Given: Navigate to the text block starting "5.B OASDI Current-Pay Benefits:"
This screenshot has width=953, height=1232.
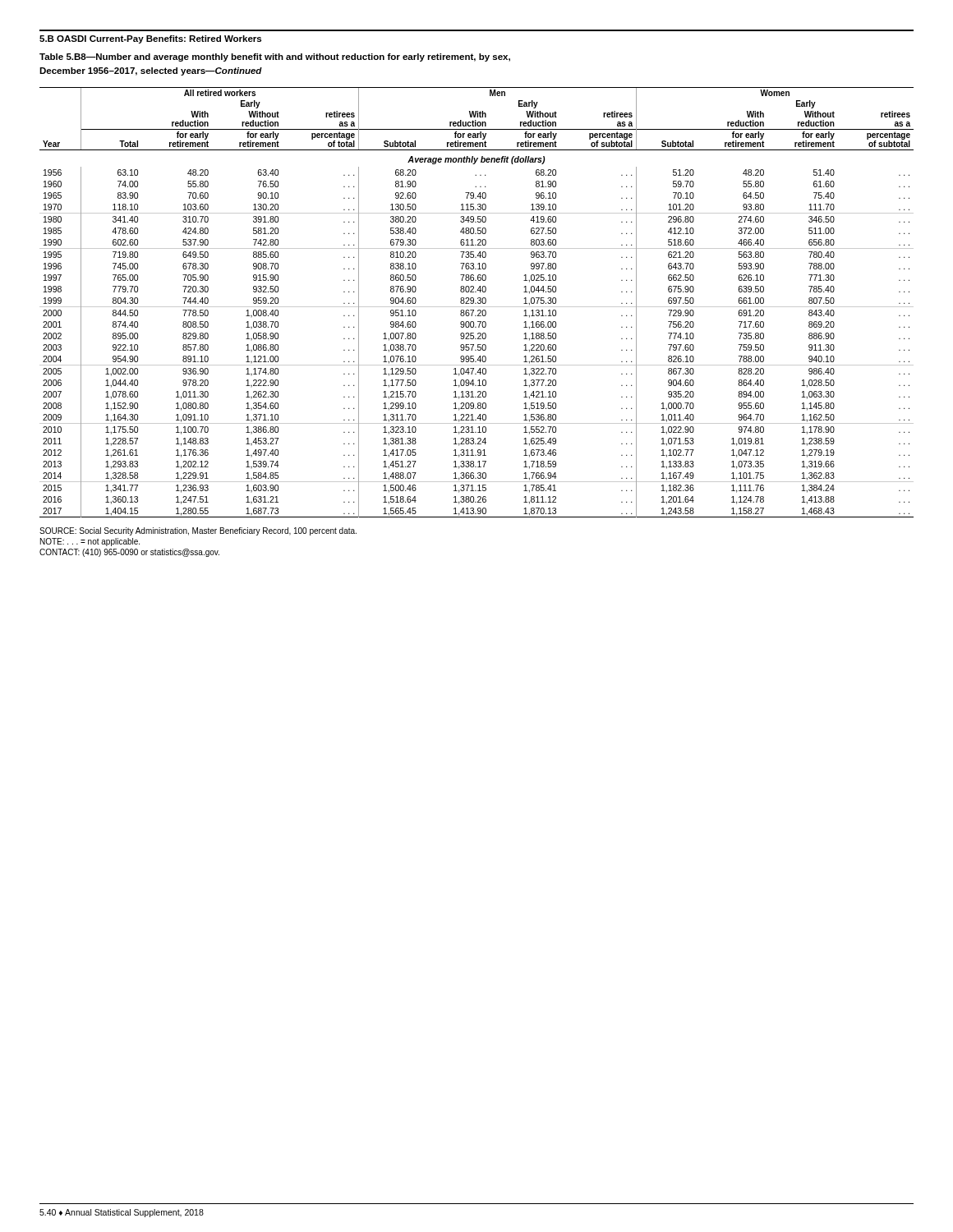Looking at the screenshot, I should click(151, 39).
